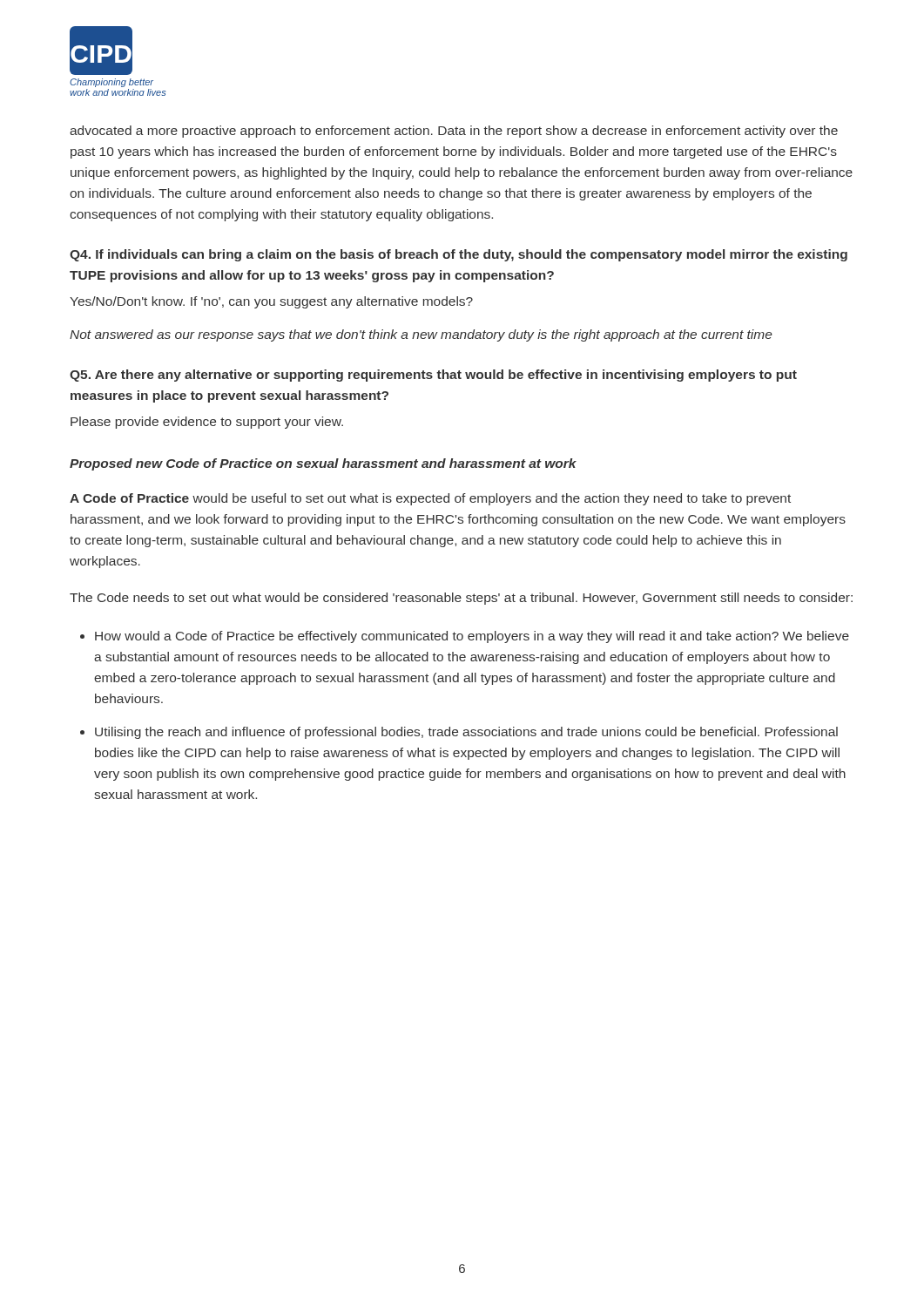Click on the passage starting "Not answered as our"

click(x=421, y=334)
